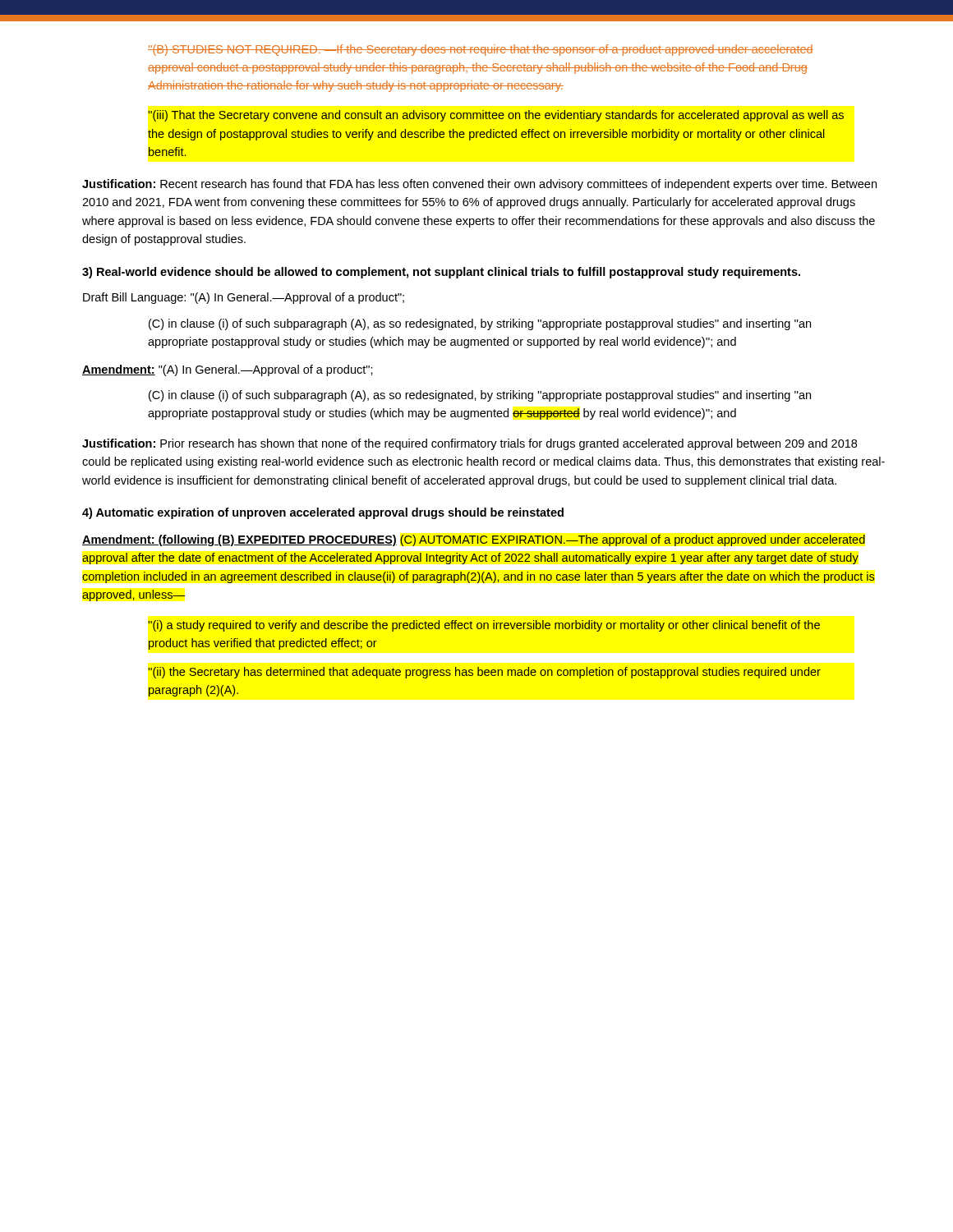The width and height of the screenshot is (953, 1232).
Task: Click on the text block that says "Draft Bill Language: "(A) In"
Action: [x=244, y=298]
